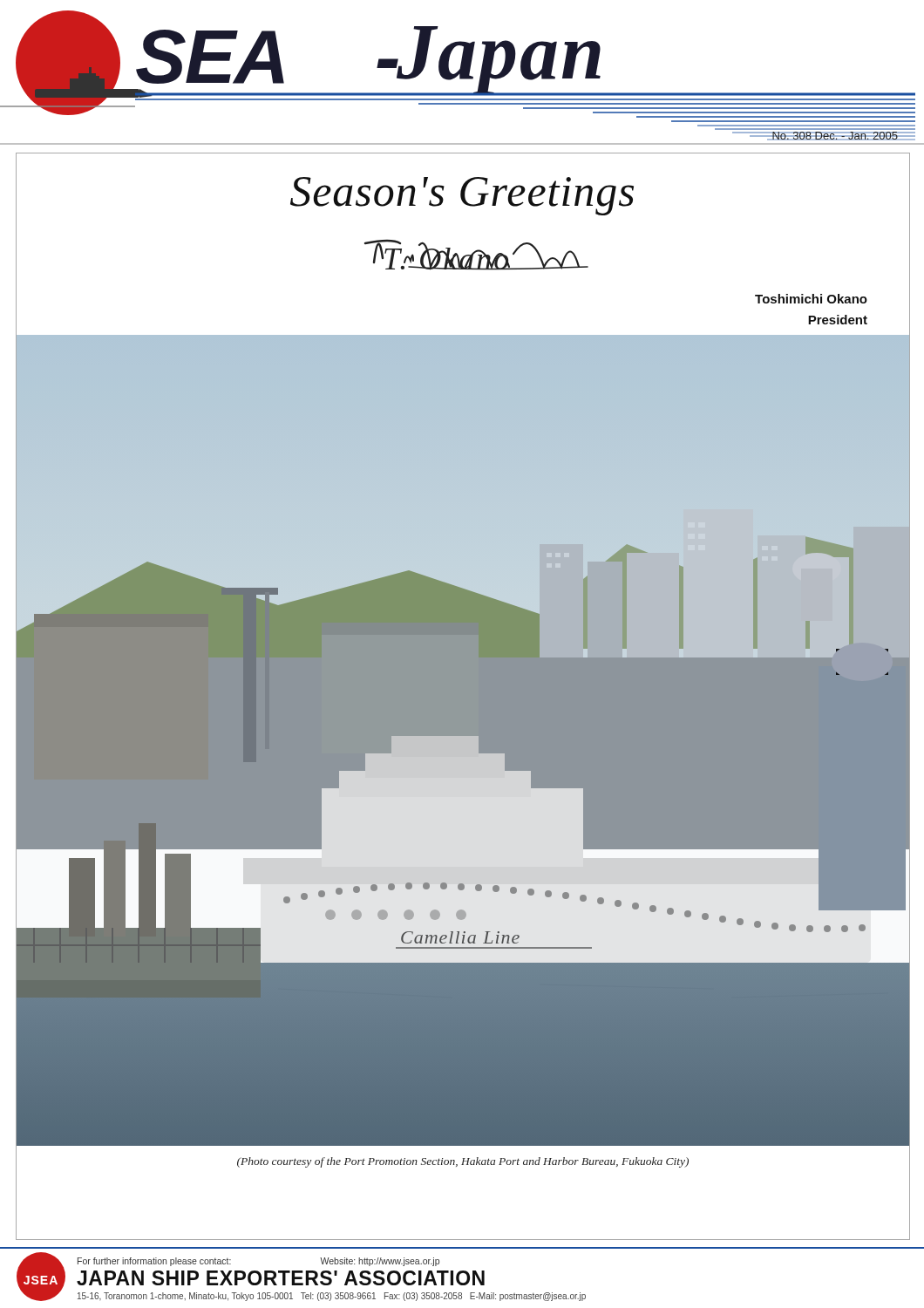
Task: Locate the passage starting "No. 308 Dec. - Jan. 2005"
Action: 835,136
